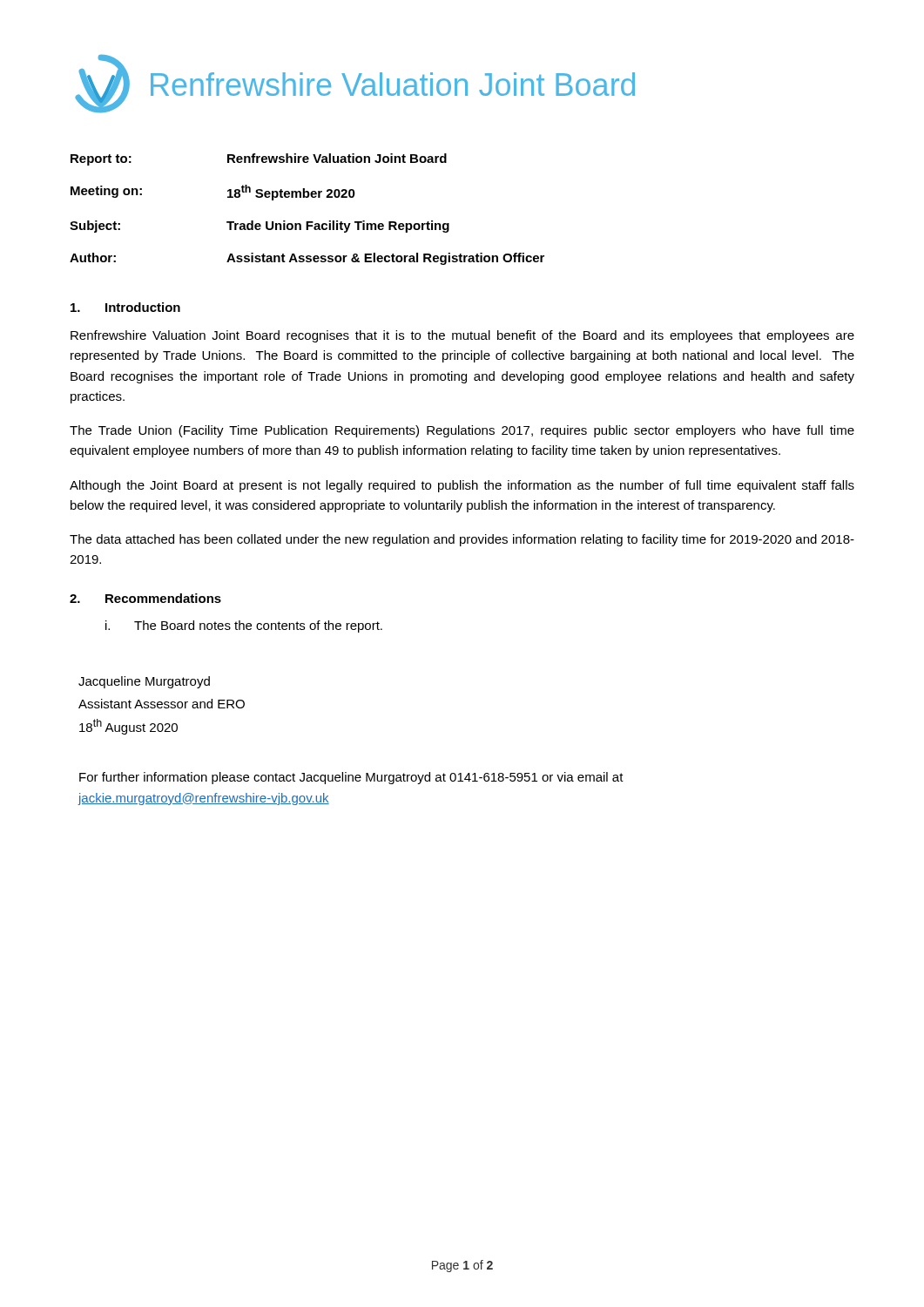Viewport: 924px width, 1307px height.
Task: Select a table
Action: [x=462, y=208]
